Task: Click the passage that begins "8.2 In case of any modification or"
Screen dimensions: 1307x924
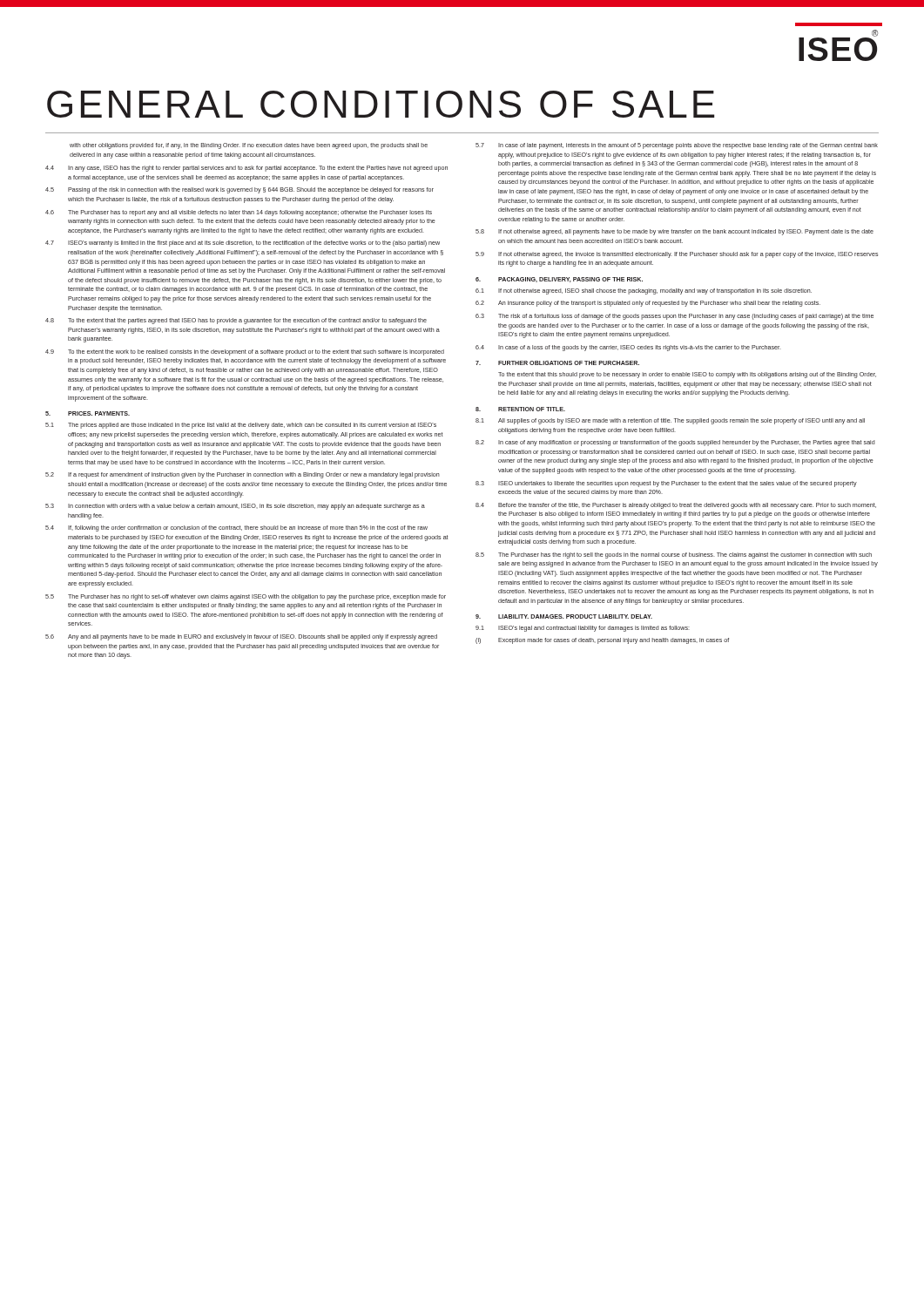Action: [677, 457]
